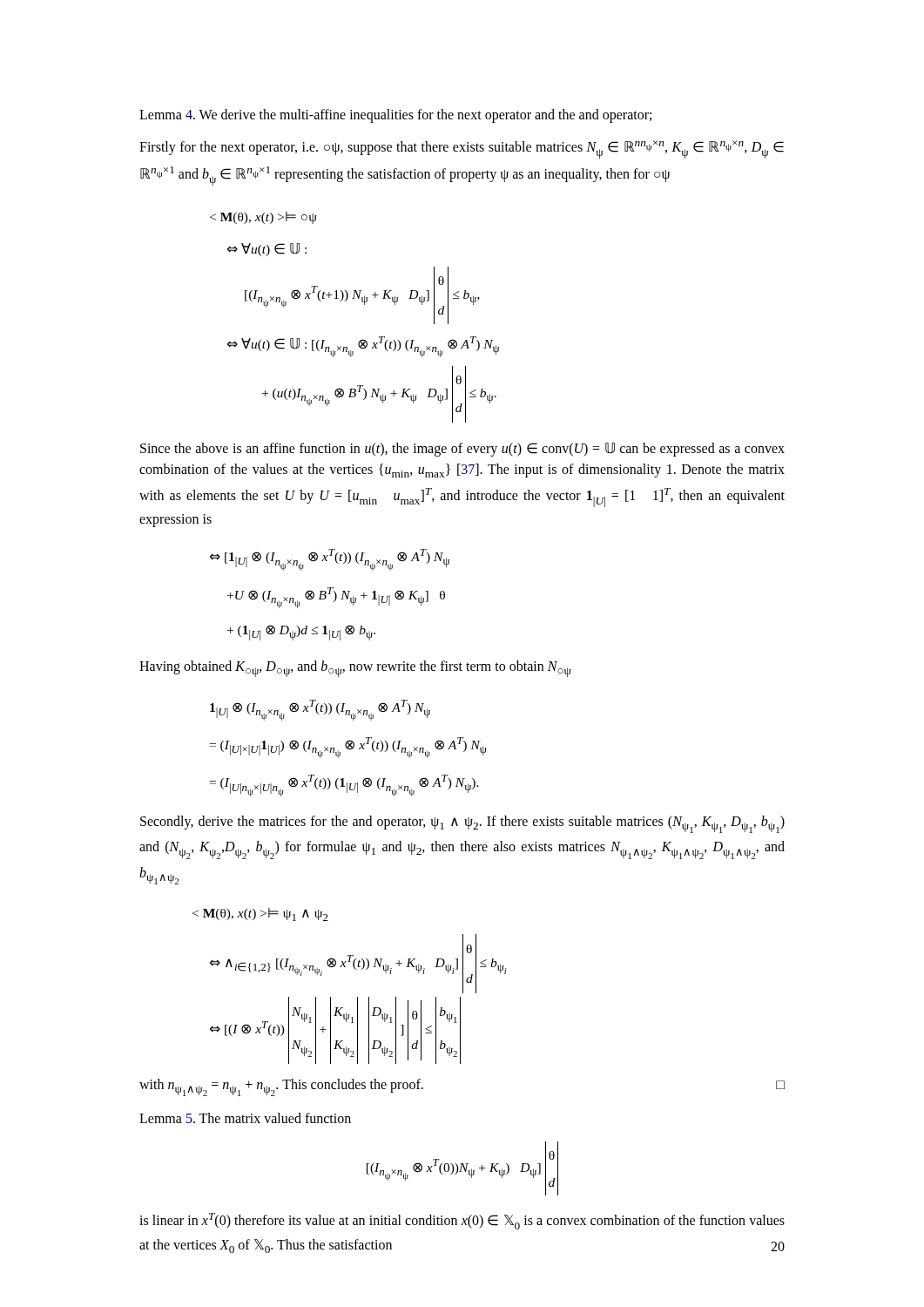Click the formula that begins "⊨ ψ1 ∧"
Screen dimensions: 1307x924
point(488,981)
